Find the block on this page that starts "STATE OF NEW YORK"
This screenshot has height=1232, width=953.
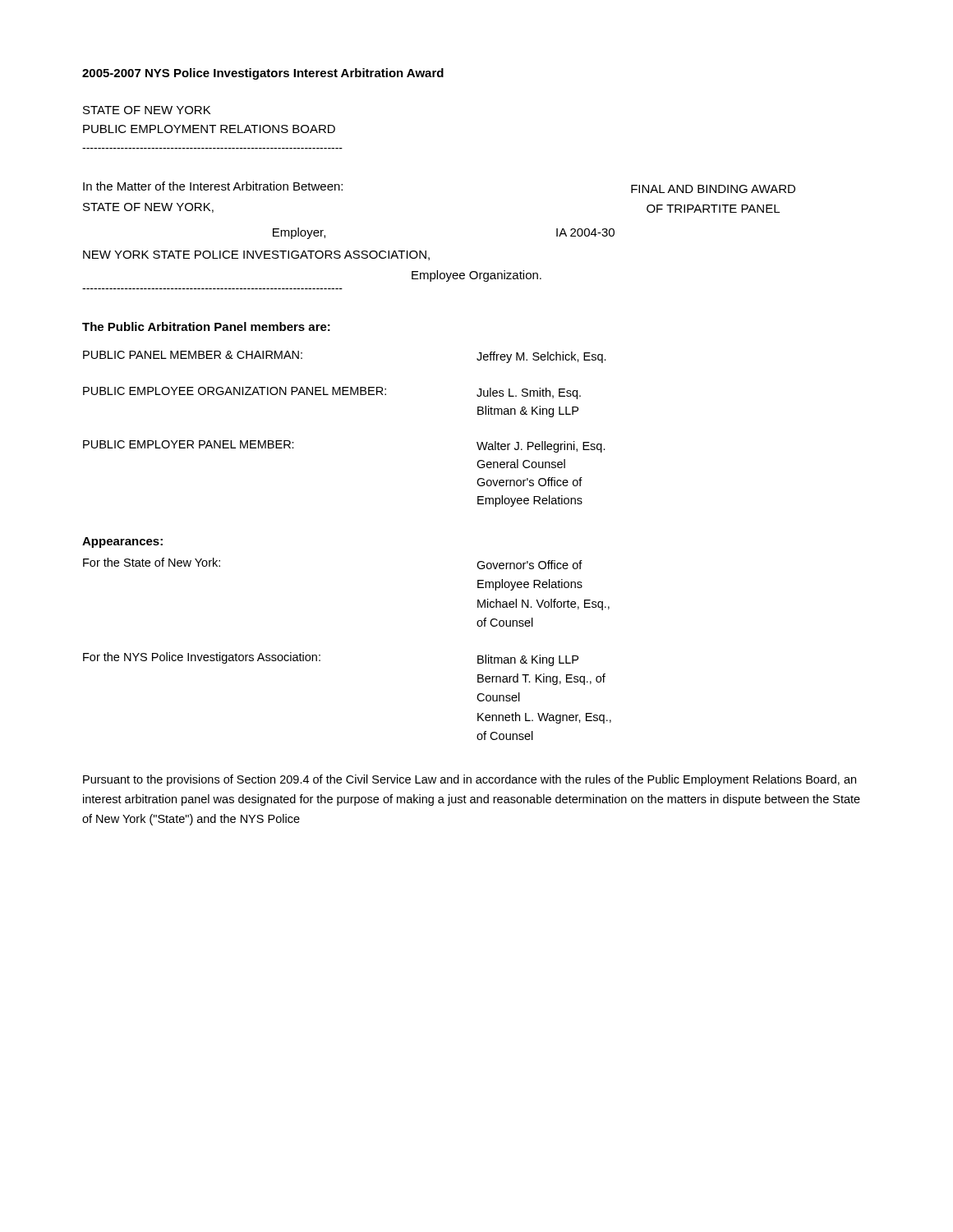pyautogui.click(x=209, y=119)
